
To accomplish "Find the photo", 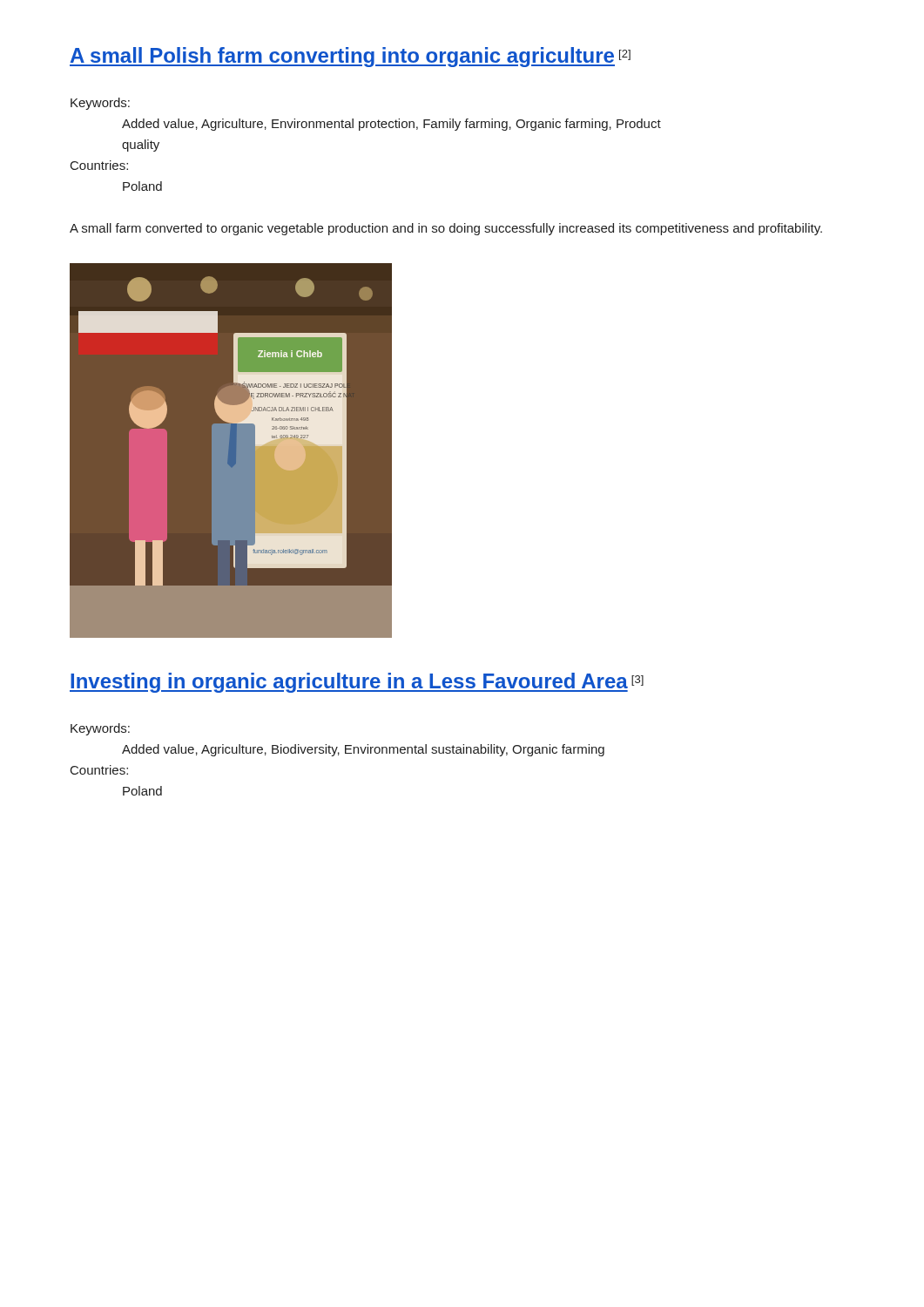I will click(462, 450).
